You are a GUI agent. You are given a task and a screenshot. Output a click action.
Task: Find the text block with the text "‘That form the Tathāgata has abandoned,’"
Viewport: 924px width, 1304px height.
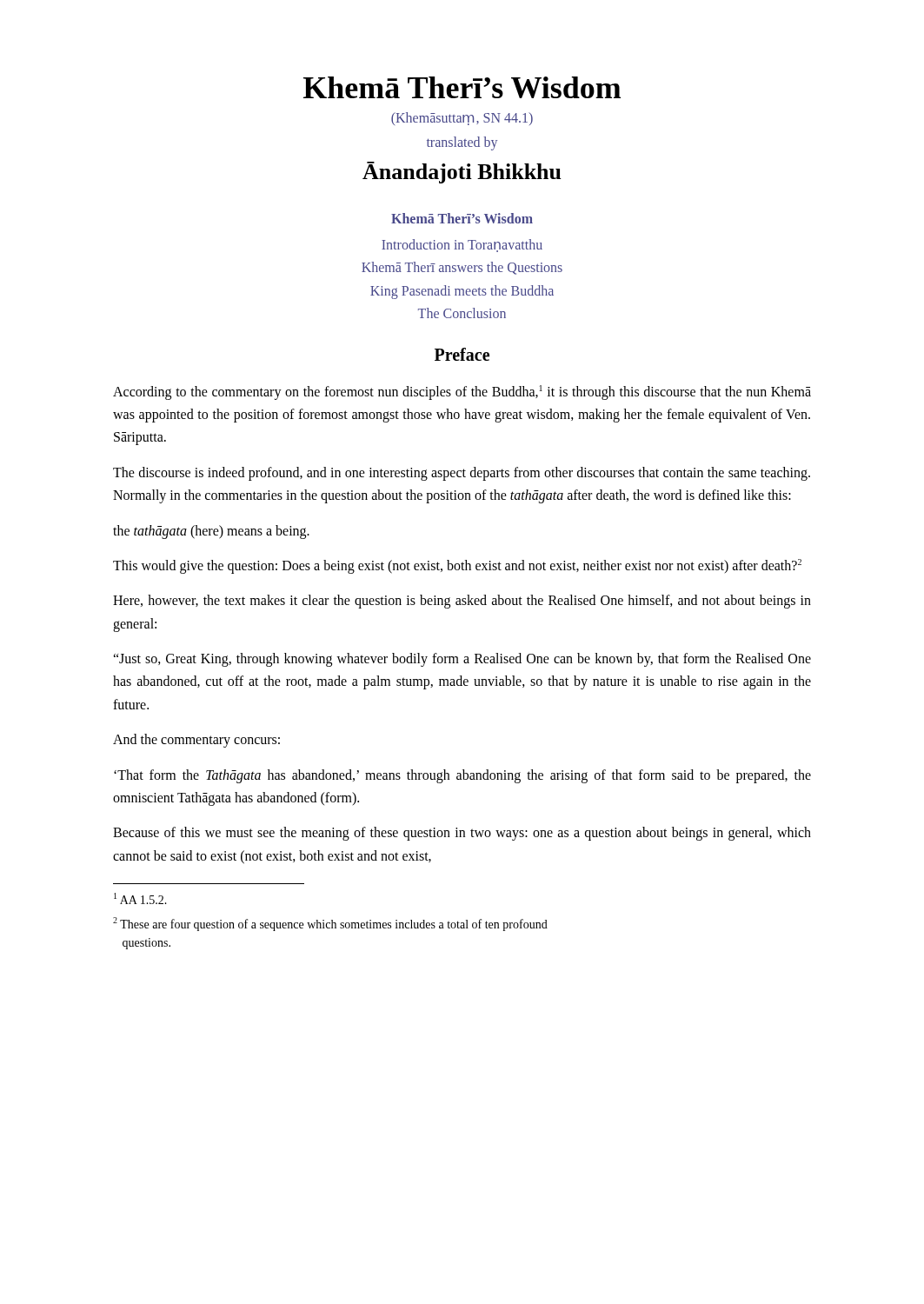tap(462, 786)
